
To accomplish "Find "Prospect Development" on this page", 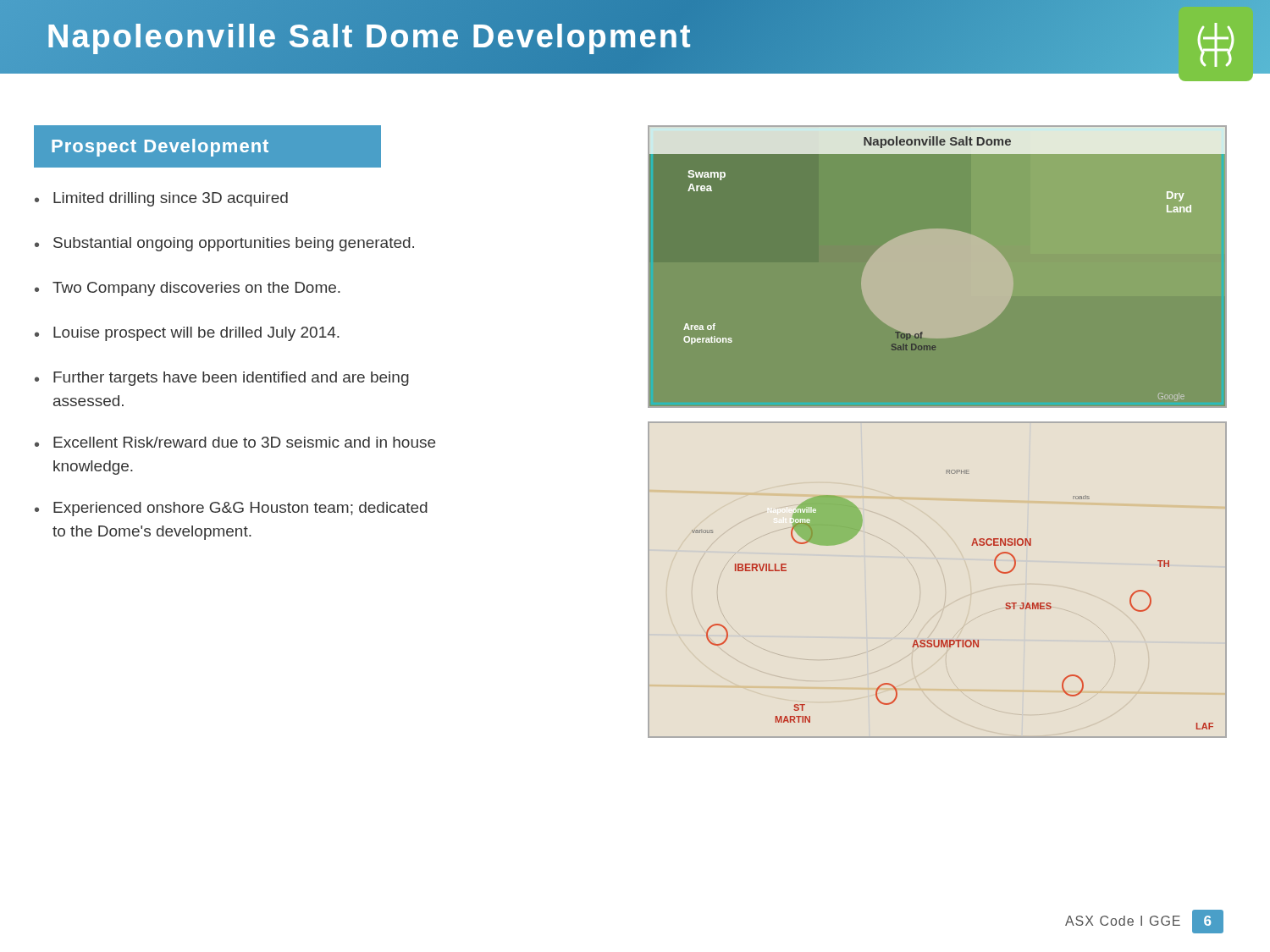I will [x=160, y=146].
